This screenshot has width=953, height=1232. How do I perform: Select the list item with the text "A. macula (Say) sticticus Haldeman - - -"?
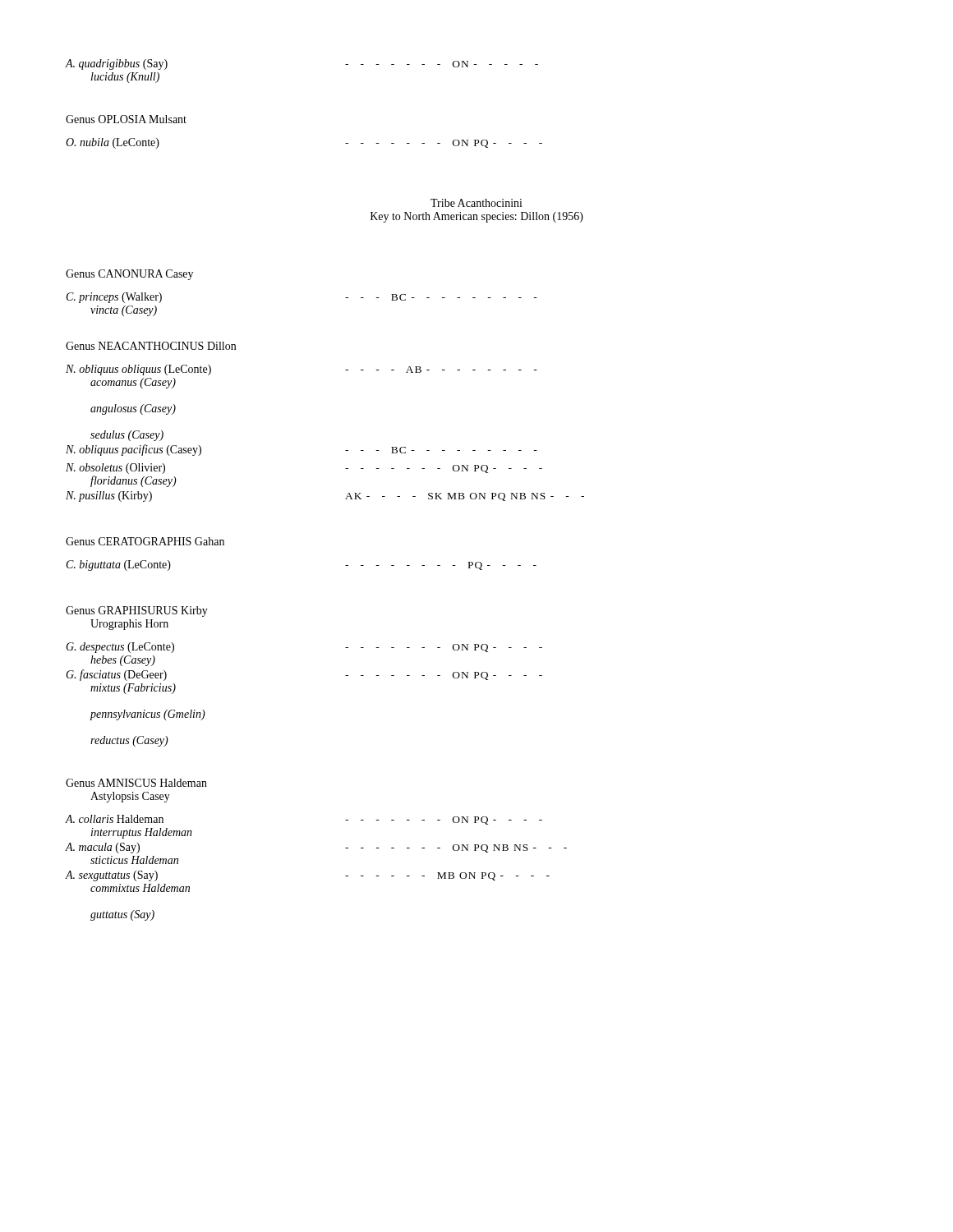(x=476, y=854)
